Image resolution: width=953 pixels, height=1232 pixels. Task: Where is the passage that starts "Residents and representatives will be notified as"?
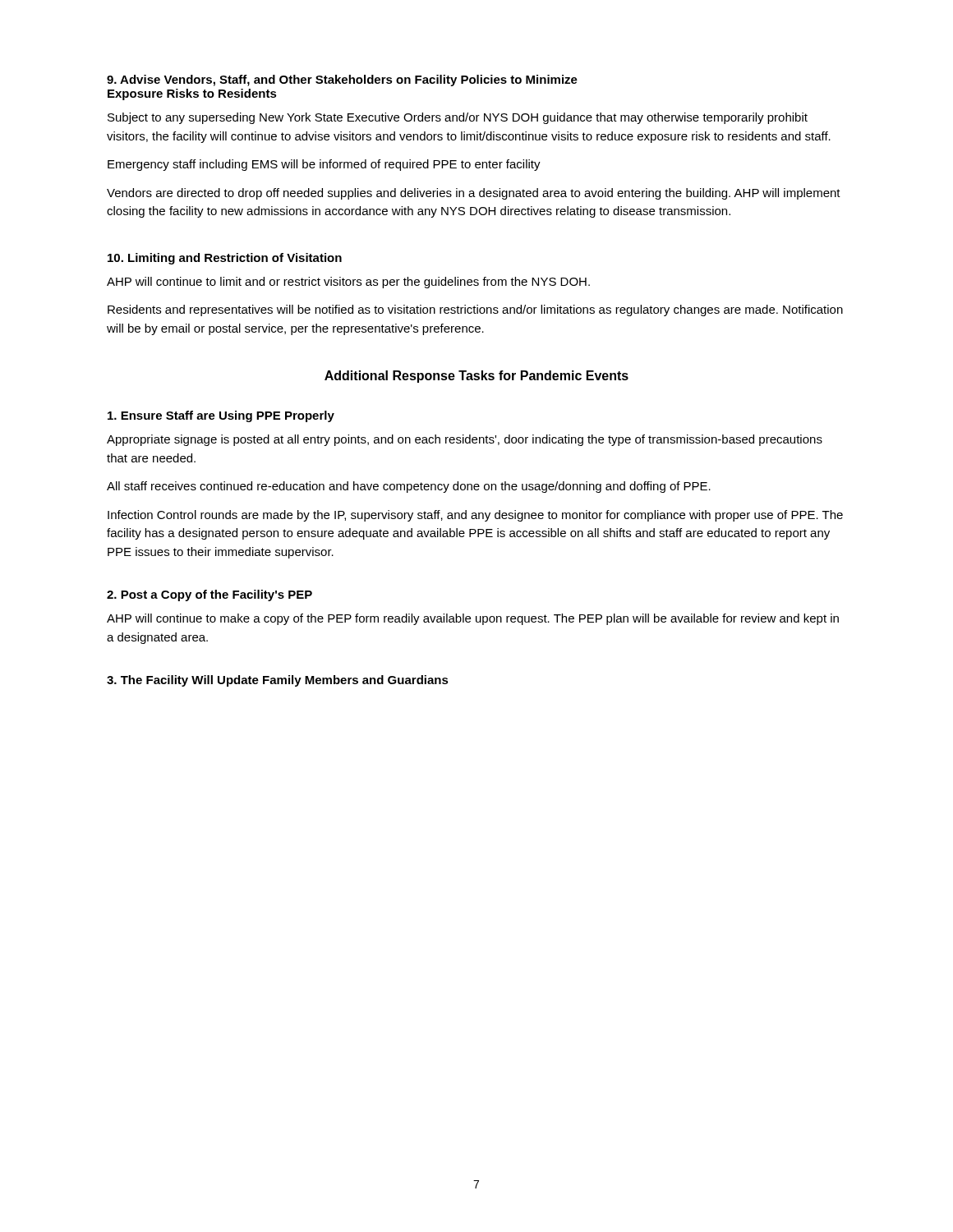pos(475,318)
